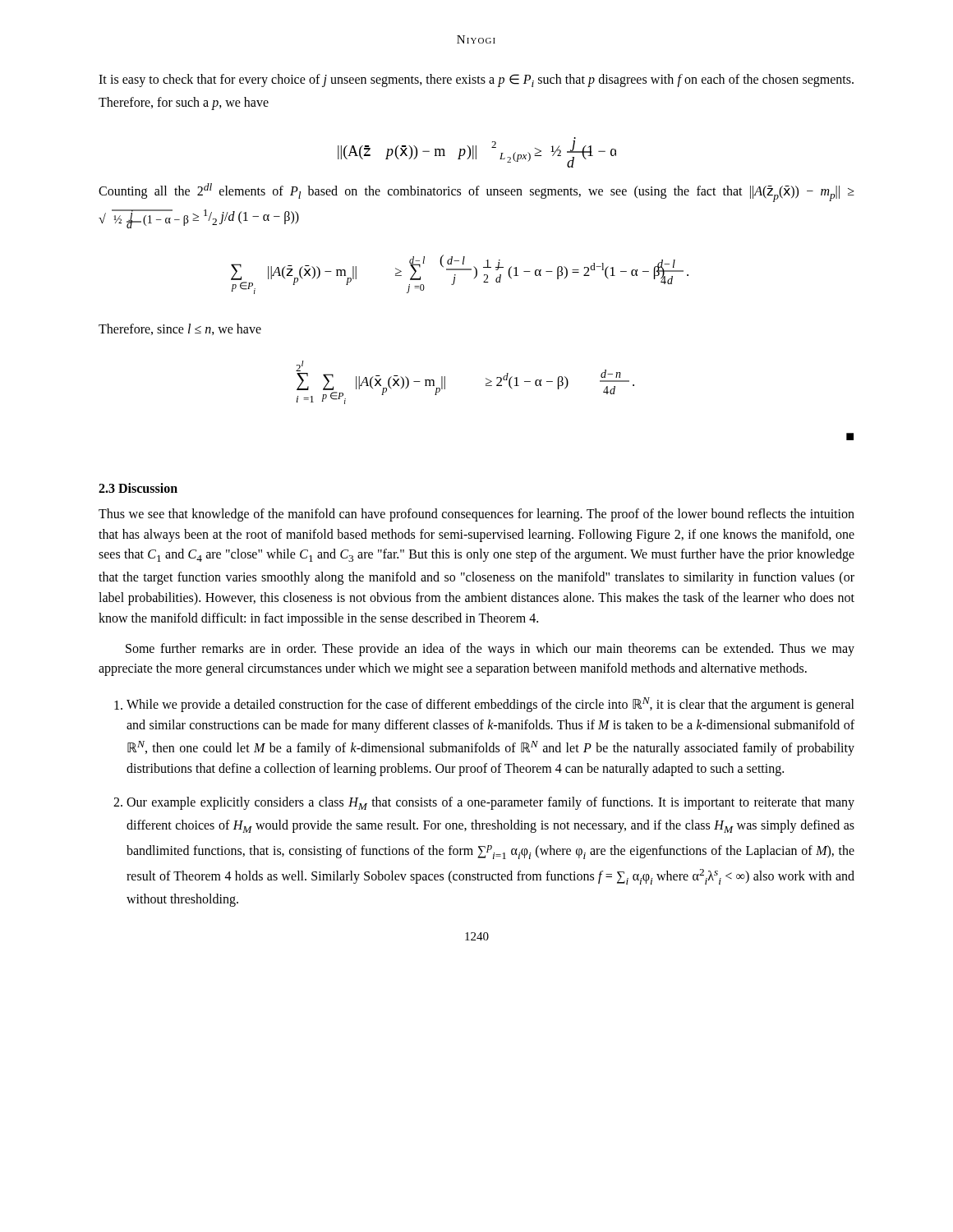Find the text starting "Counting all the 2dl"

[476, 205]
